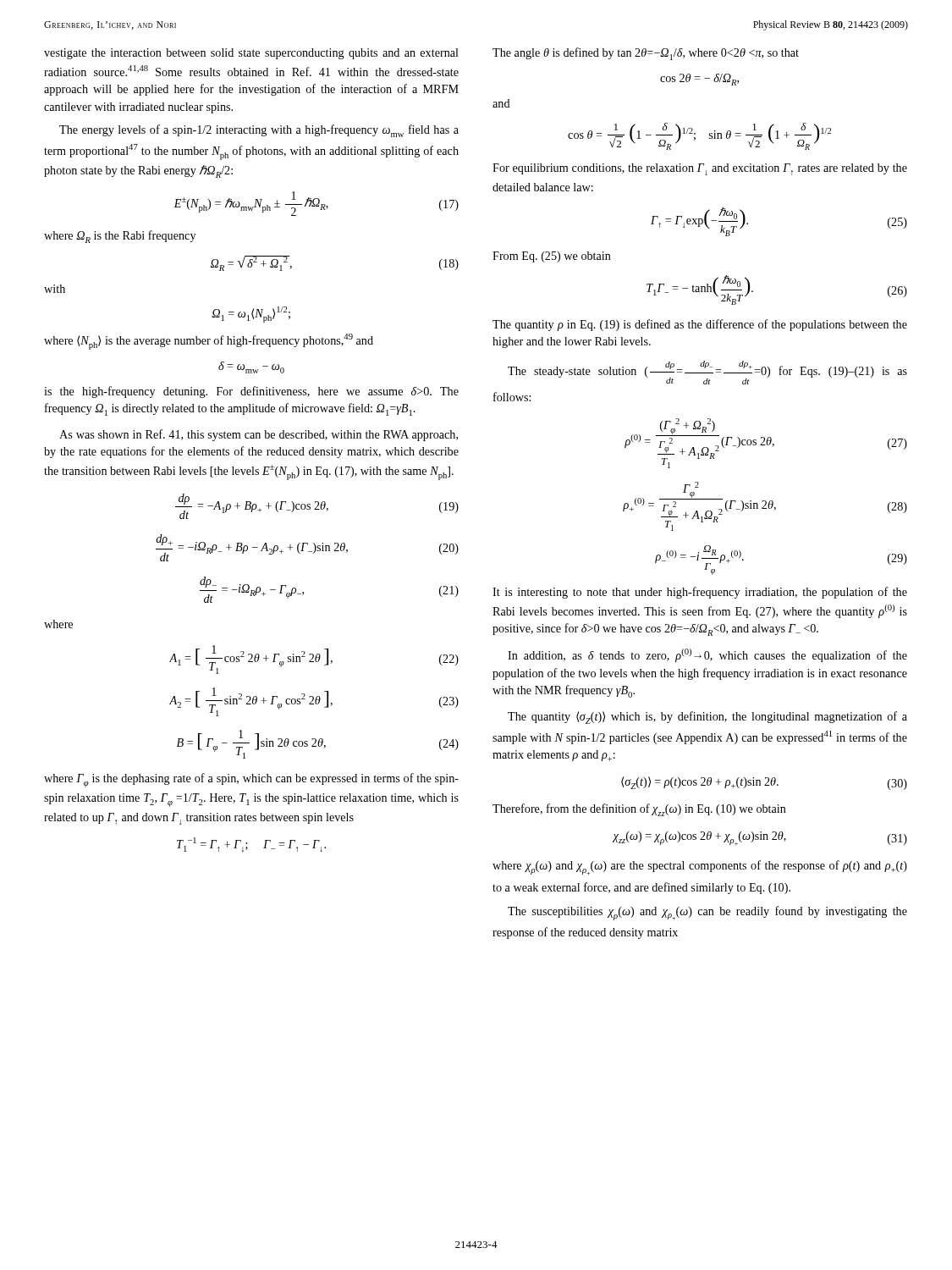Locate the text starting "B = [ Γφ −"

pos(318,743)
